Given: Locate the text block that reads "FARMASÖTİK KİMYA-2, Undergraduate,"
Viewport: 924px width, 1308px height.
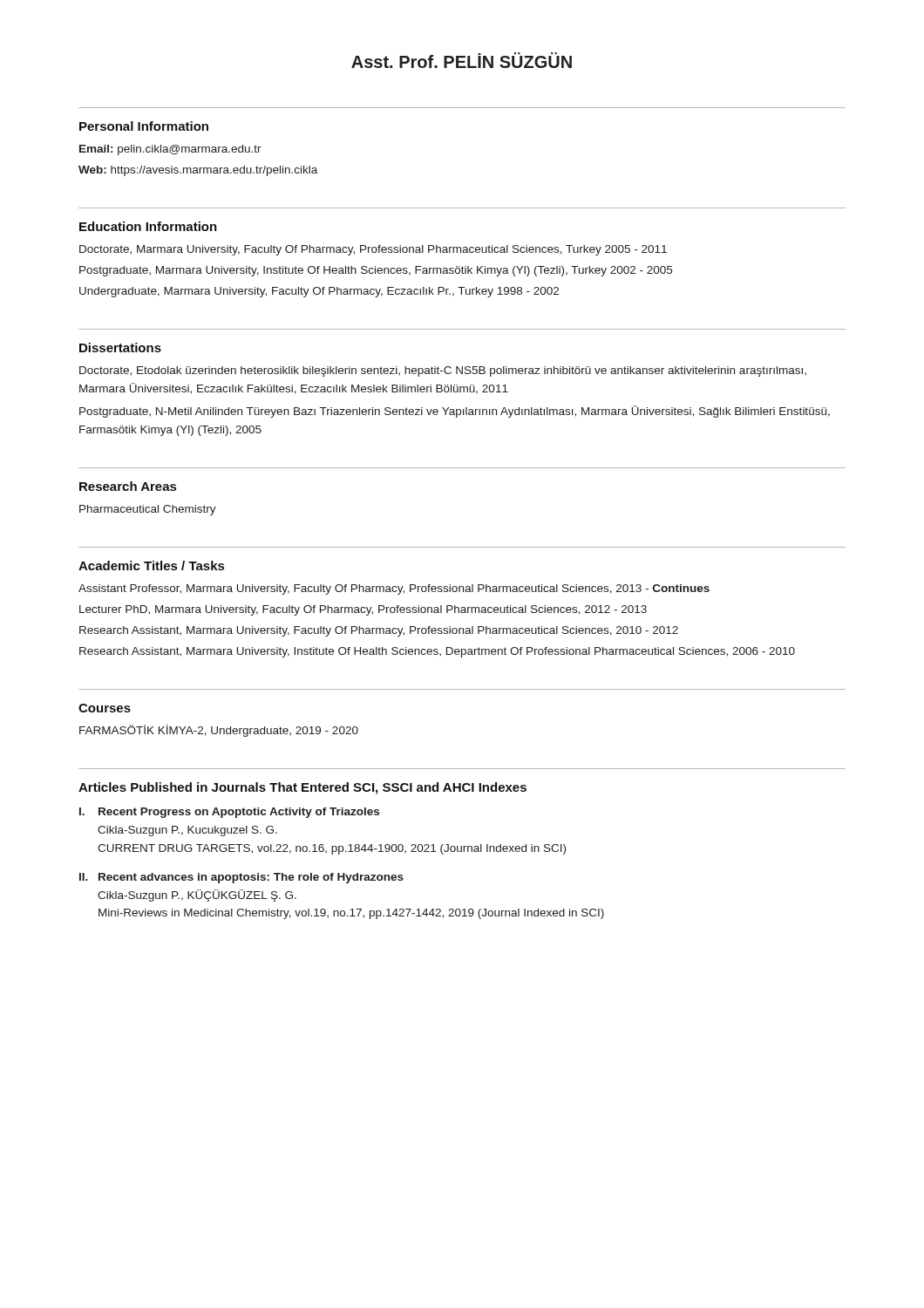Looking at the screenshot, I should [219, 731].
